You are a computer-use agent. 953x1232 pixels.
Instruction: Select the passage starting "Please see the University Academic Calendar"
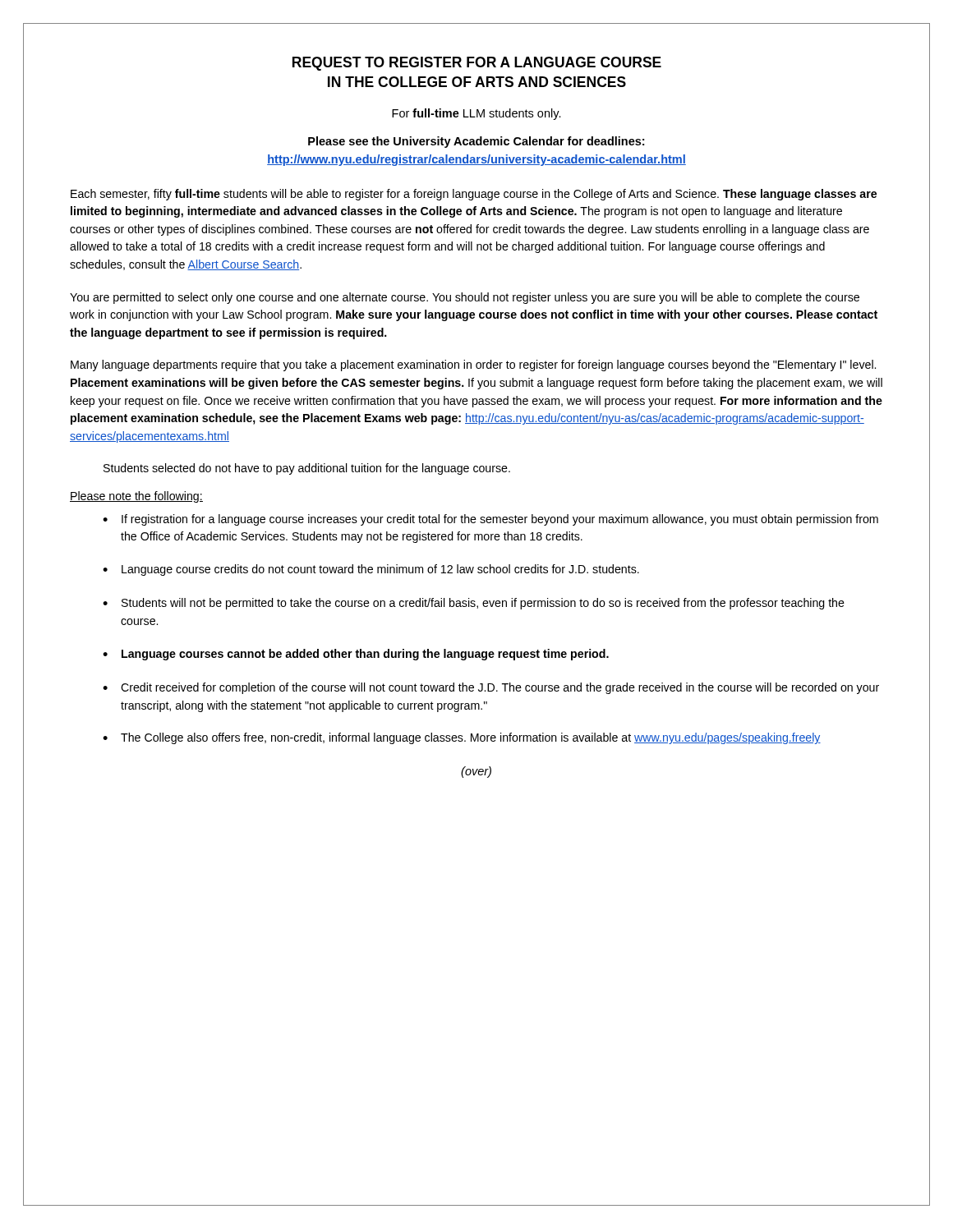(x=476, y=150)
